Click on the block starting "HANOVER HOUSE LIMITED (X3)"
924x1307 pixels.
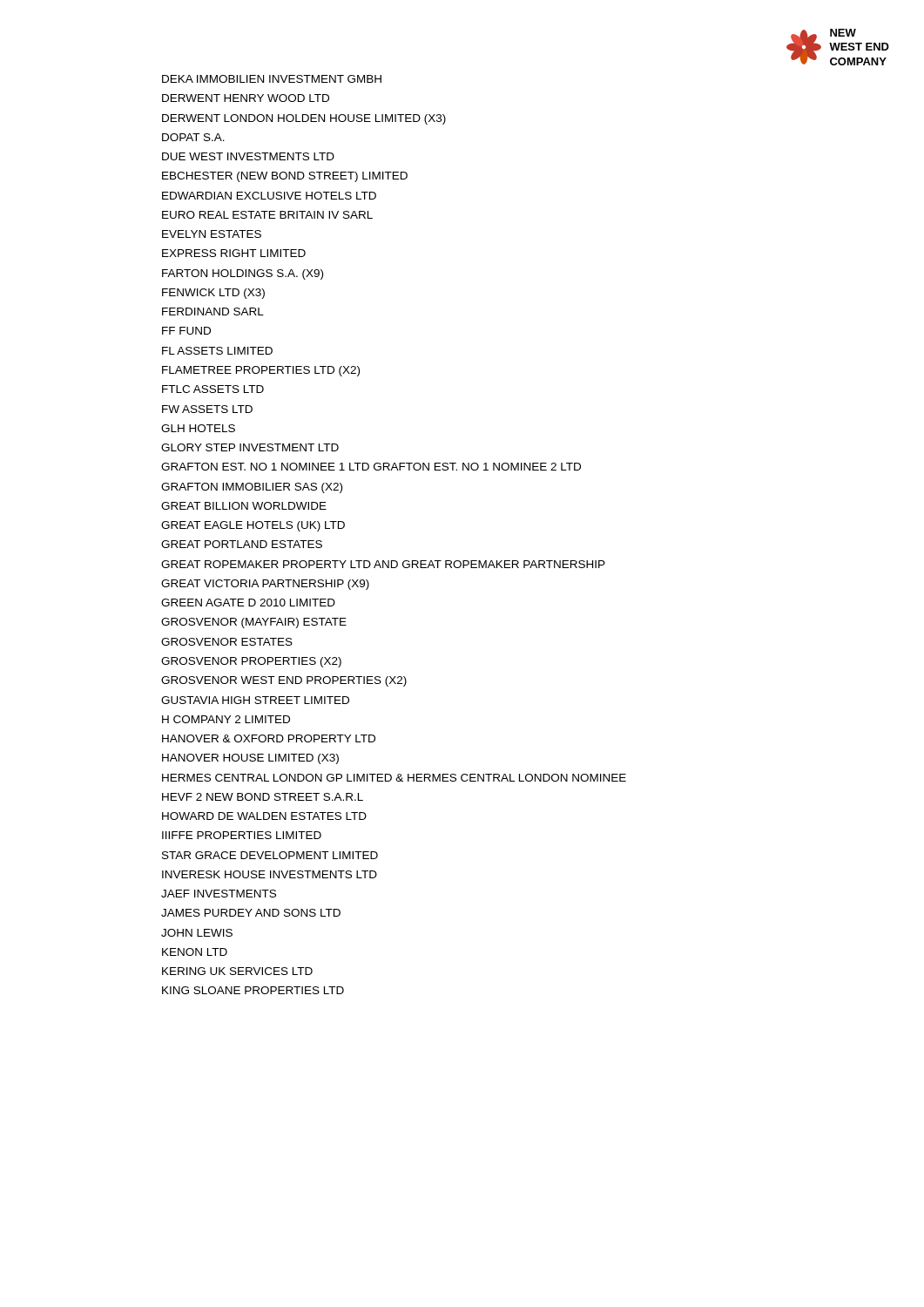(250, 758)
